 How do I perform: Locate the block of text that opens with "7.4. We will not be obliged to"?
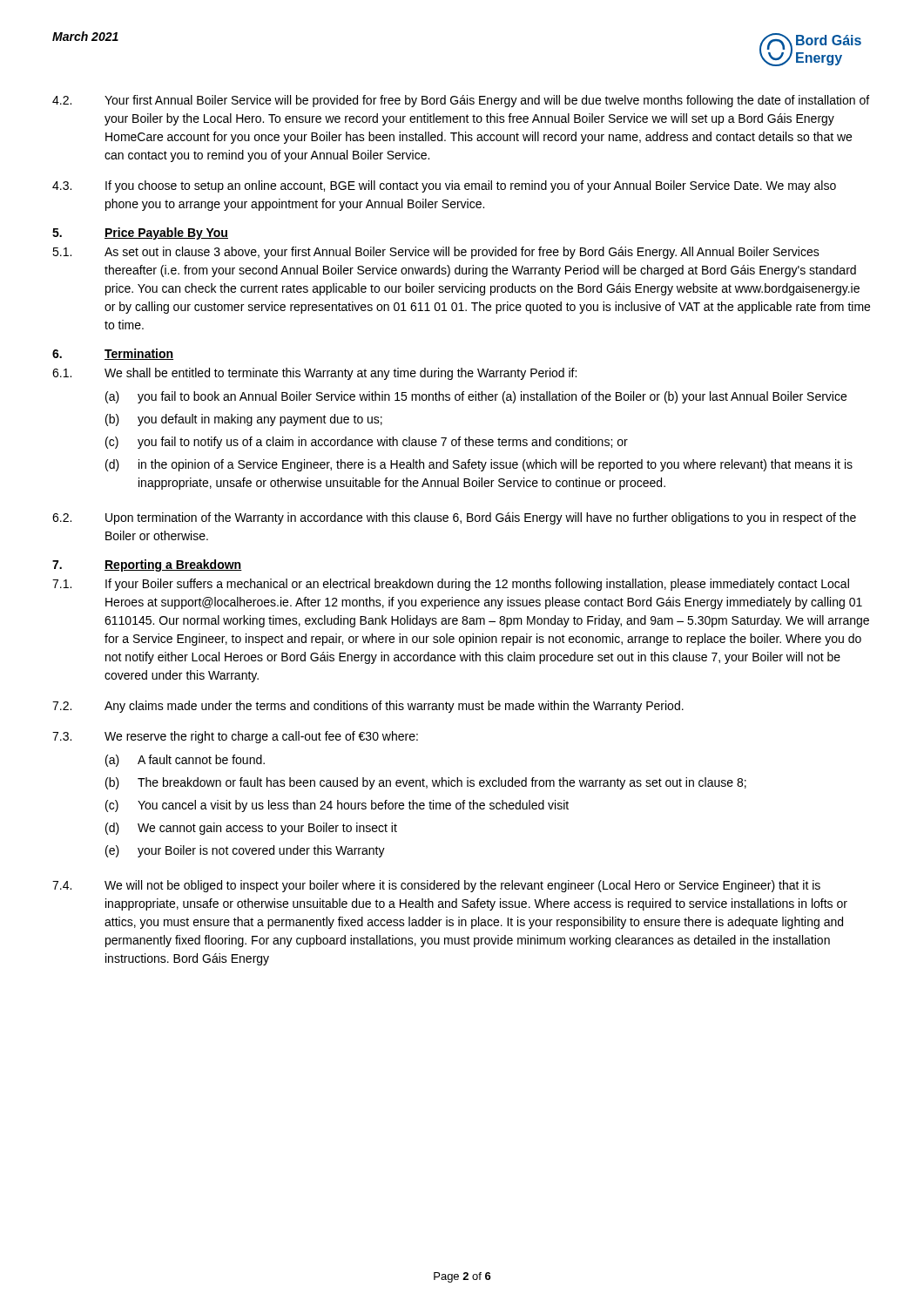click(x=462, y=922)
